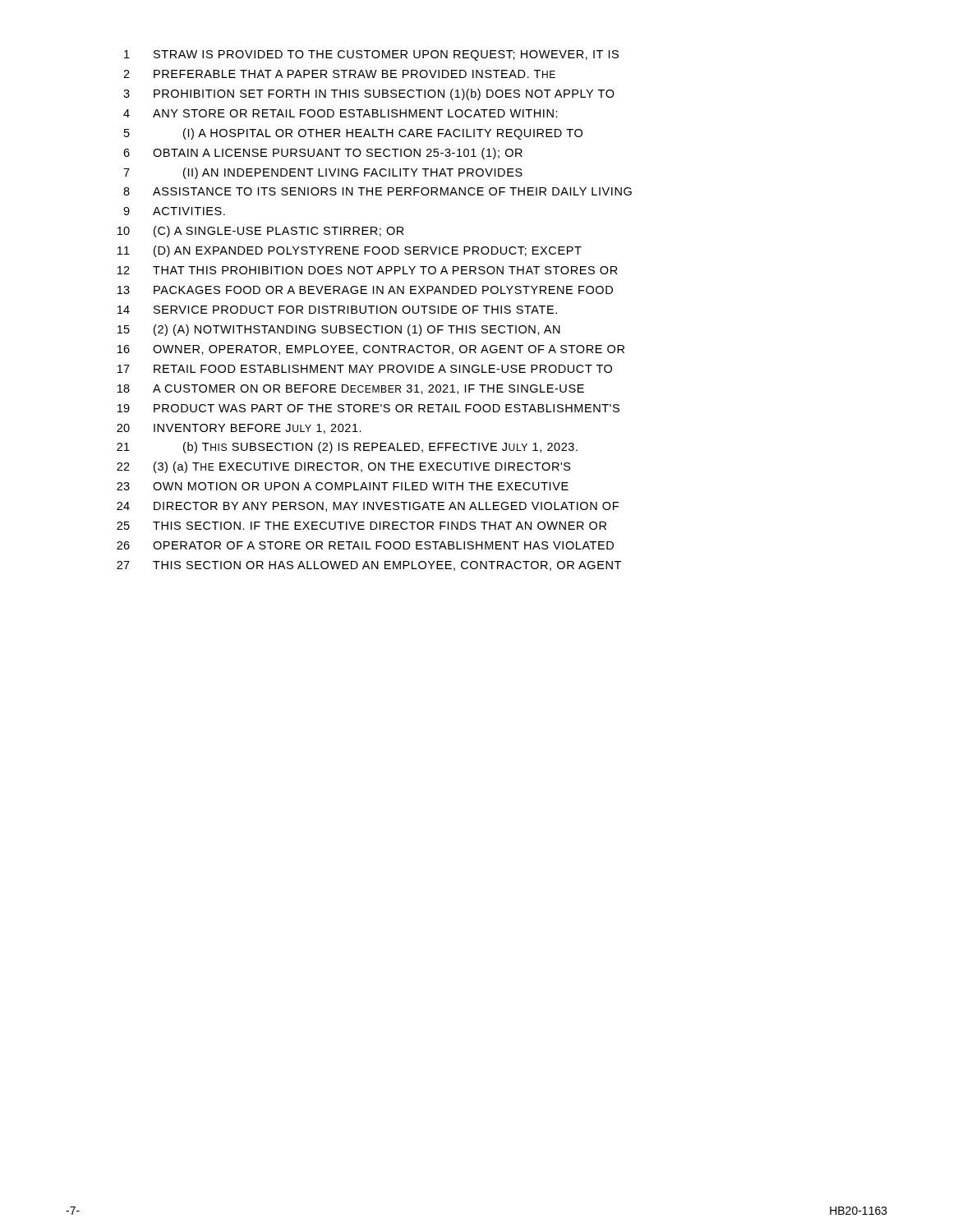Find the block on this page that starts "5 (I) A"
953x1232 pixels.
tap(341, 134)
